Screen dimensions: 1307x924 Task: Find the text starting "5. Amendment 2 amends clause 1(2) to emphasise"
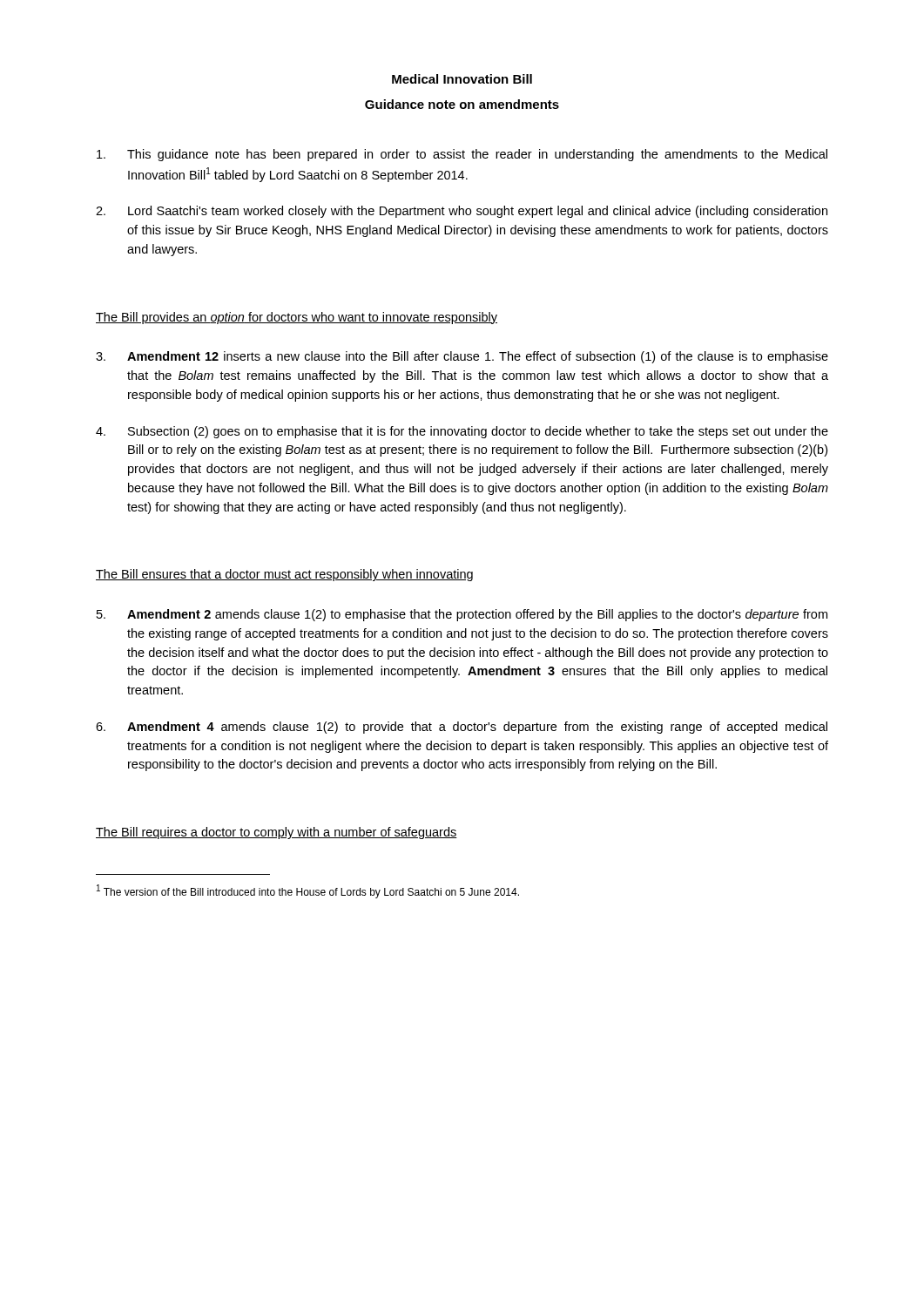[462, 653]
